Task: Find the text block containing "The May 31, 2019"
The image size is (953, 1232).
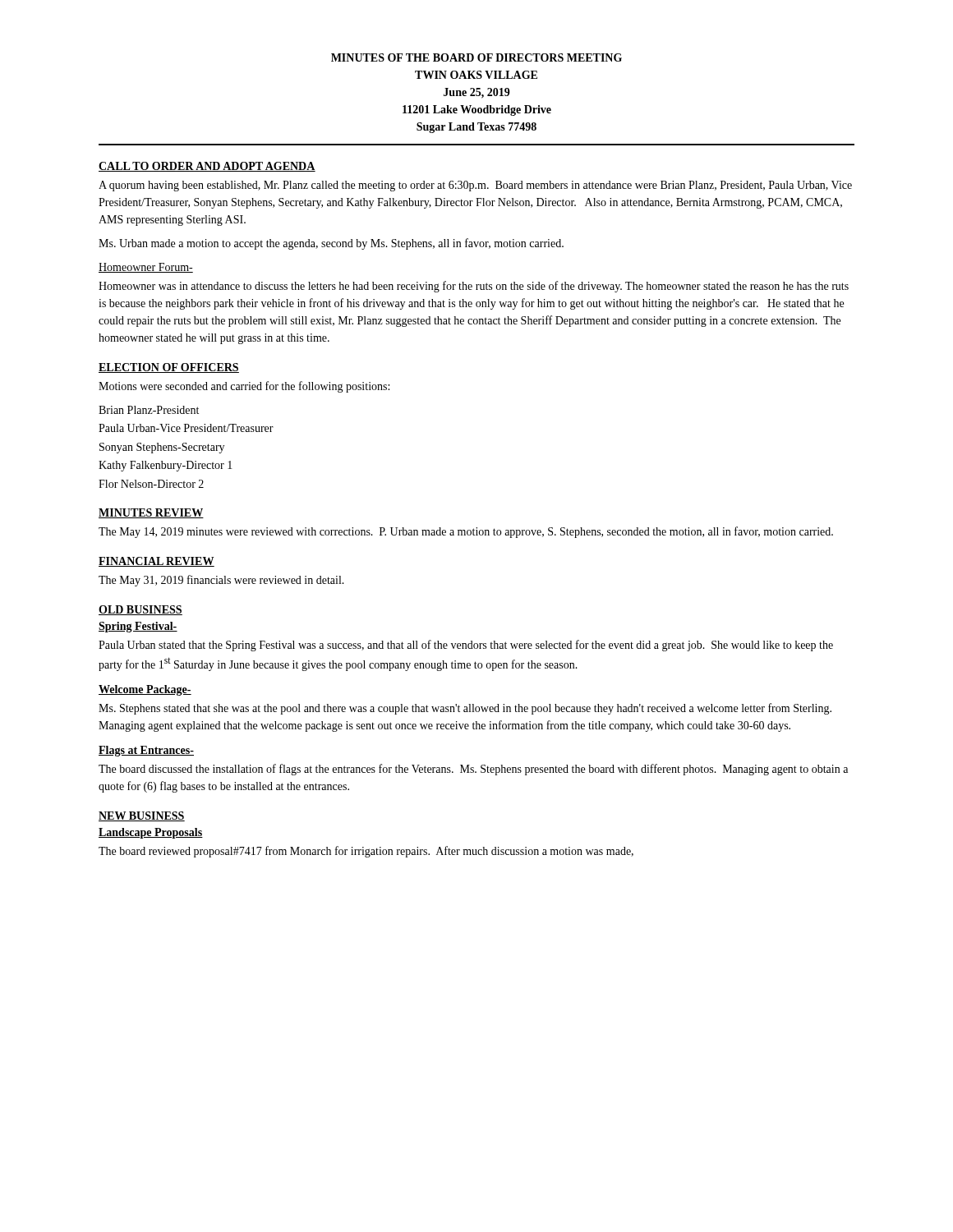Action: [222, 580]
